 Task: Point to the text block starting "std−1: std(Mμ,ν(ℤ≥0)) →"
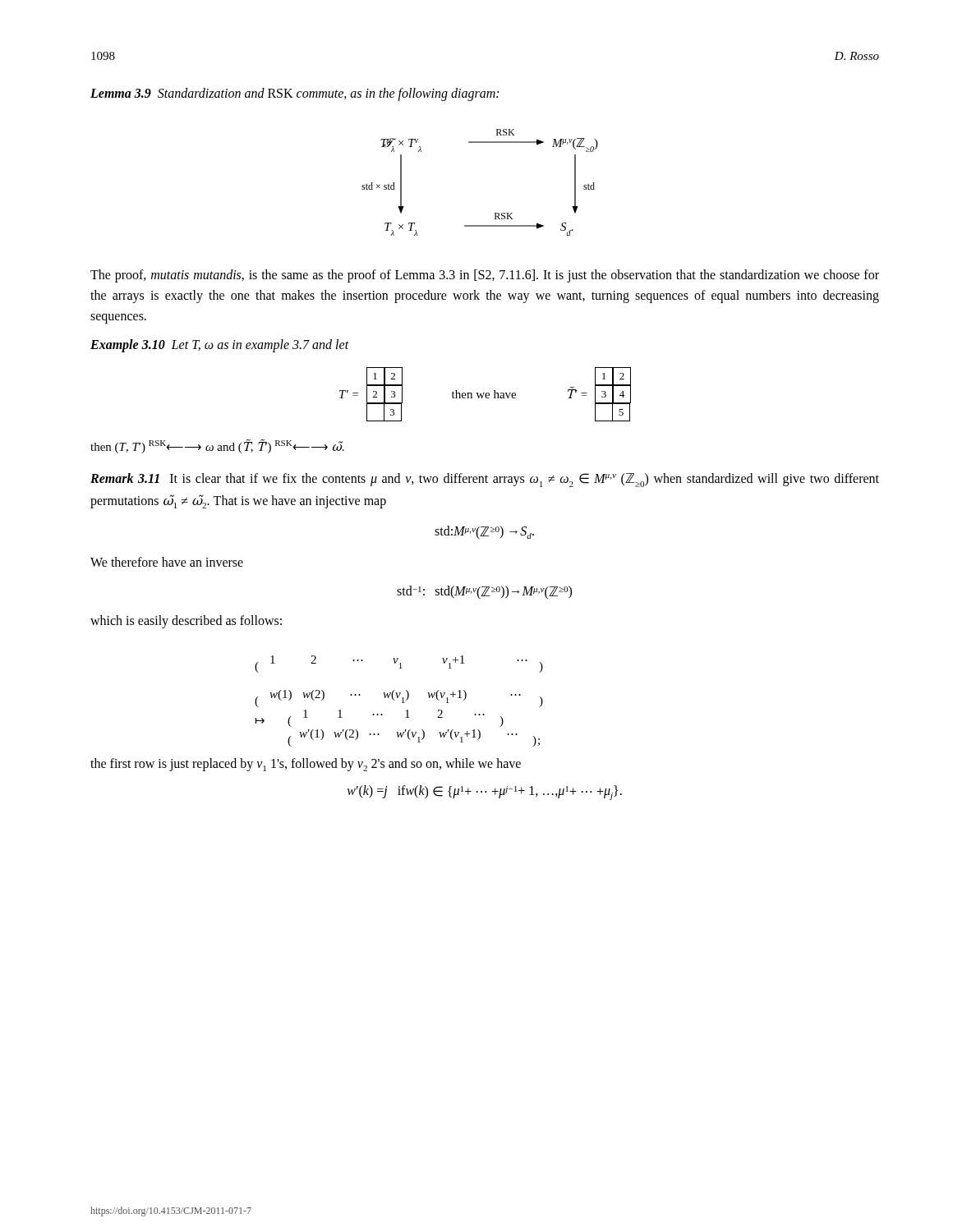pyautogui.click(x=485, y=591)
